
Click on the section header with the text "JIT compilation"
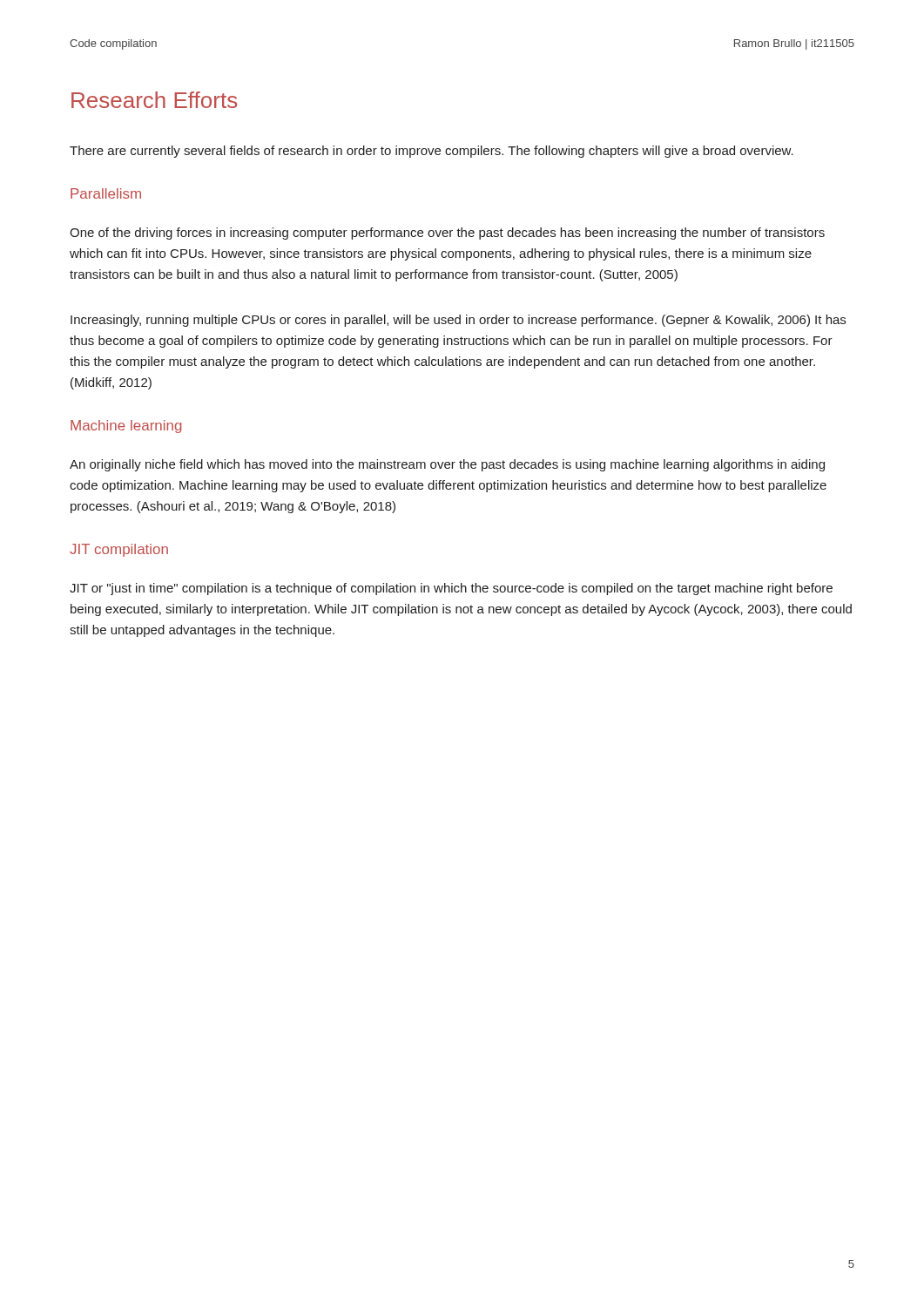point(119,549)
